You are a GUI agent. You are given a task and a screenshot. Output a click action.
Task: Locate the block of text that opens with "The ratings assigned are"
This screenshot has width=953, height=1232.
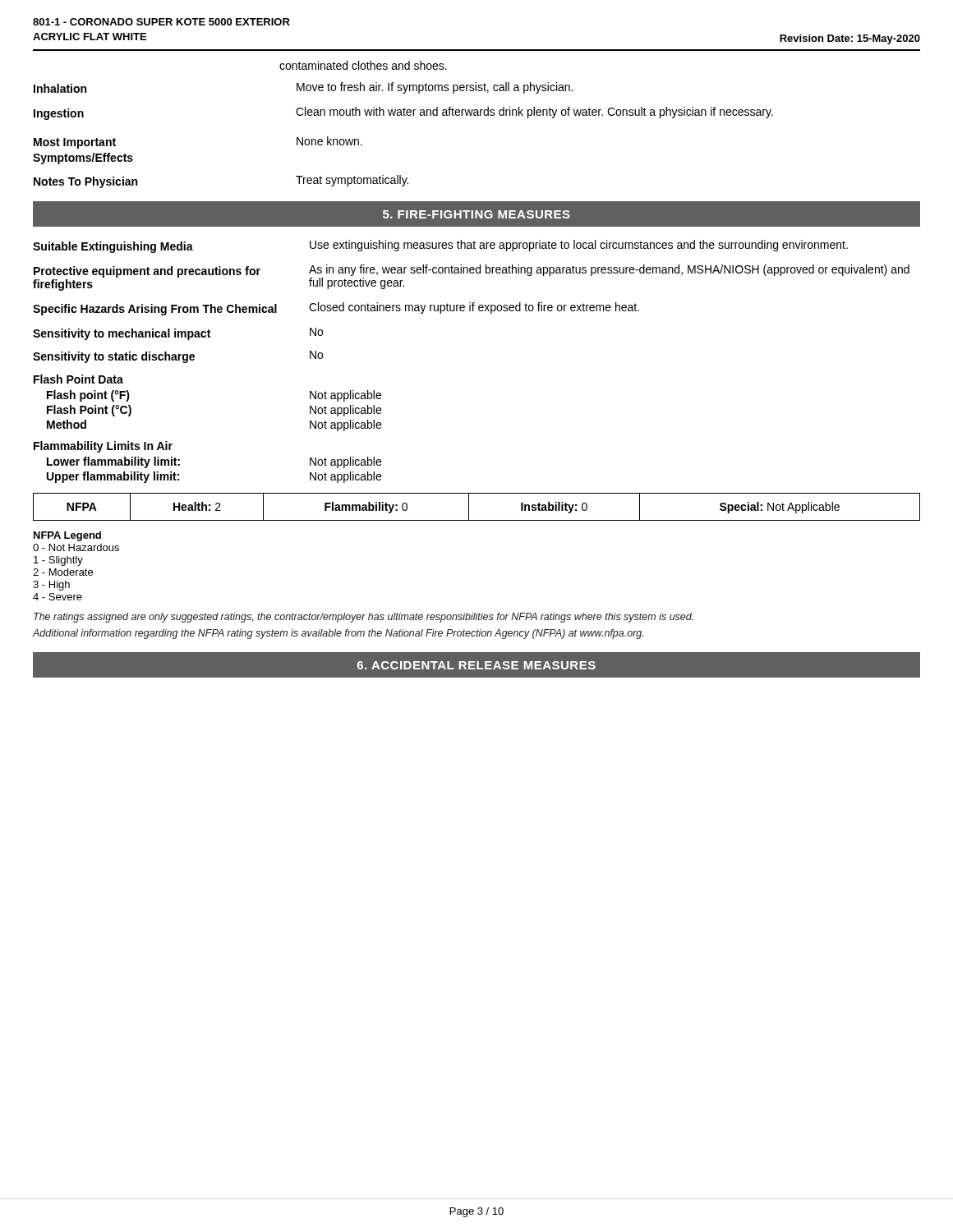click(x=364, y=617)
